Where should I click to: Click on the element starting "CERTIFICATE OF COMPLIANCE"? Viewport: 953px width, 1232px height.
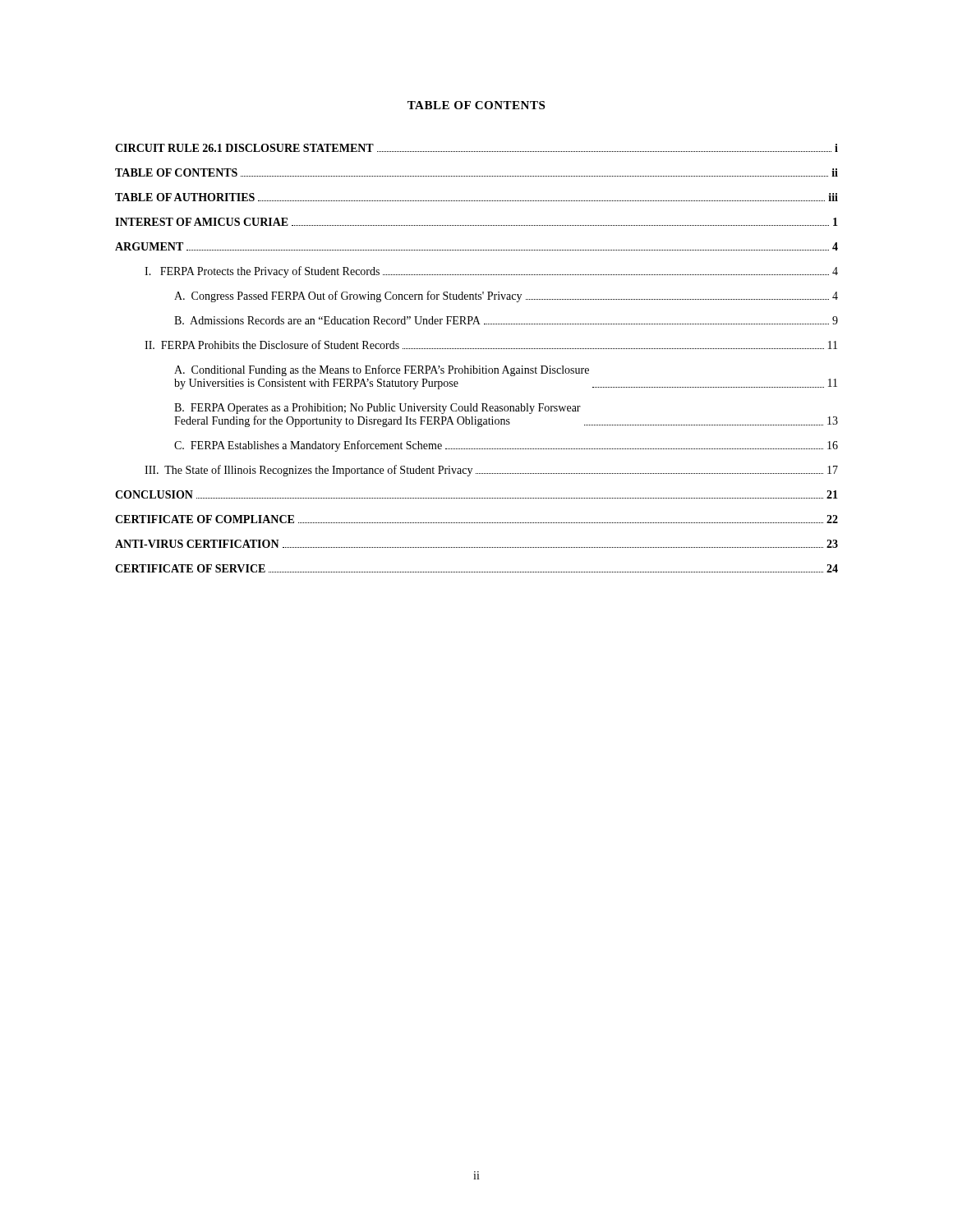tap(476, 520)
